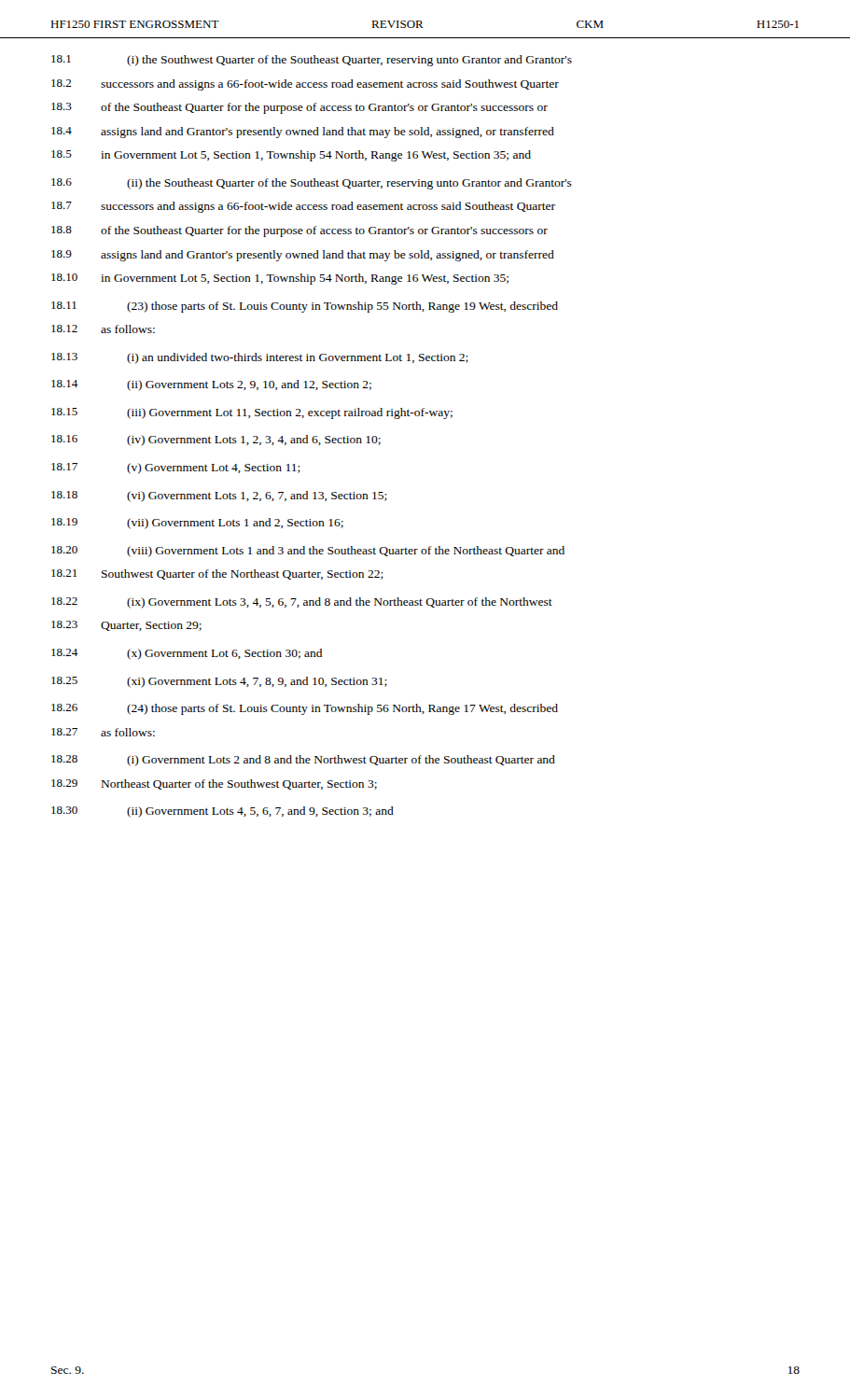The height and width of the screenshot is (1400, 850).
Task: Find the list item containing "18.2 successors and assigns a 66-foot-wide"
Action: (x=305, y=83)
